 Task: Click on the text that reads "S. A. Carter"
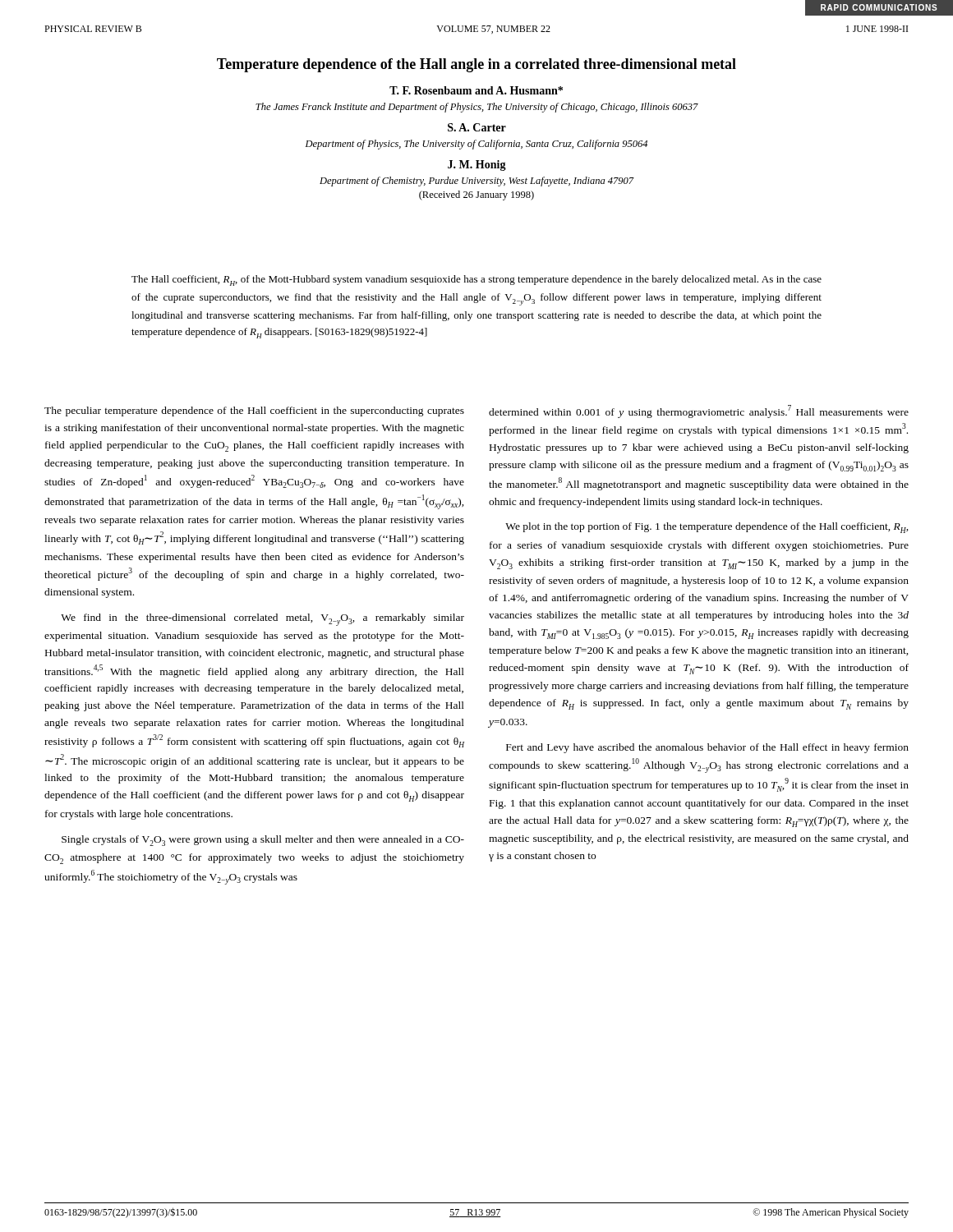pos(476,128)
